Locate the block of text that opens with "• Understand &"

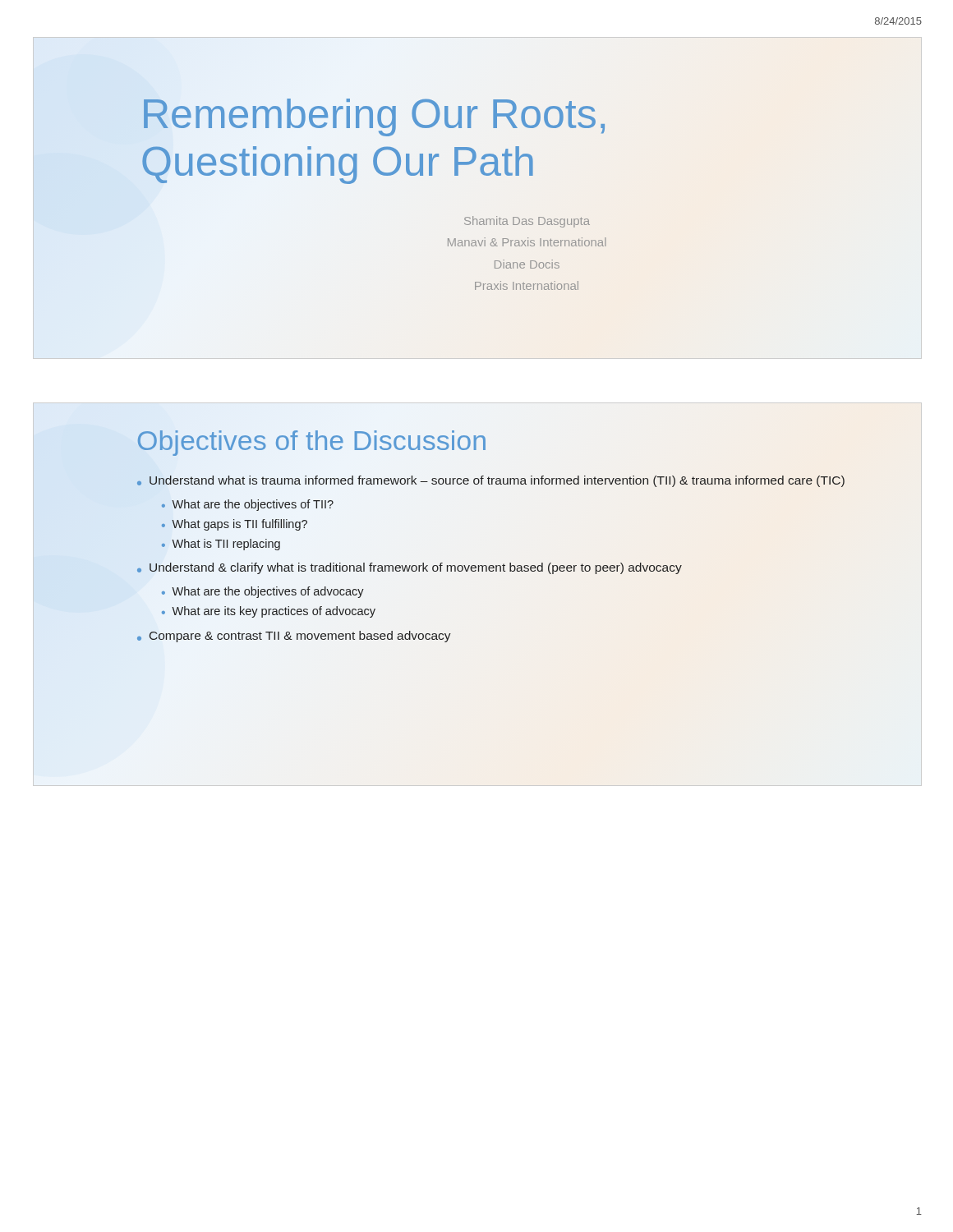pos(409,571)
